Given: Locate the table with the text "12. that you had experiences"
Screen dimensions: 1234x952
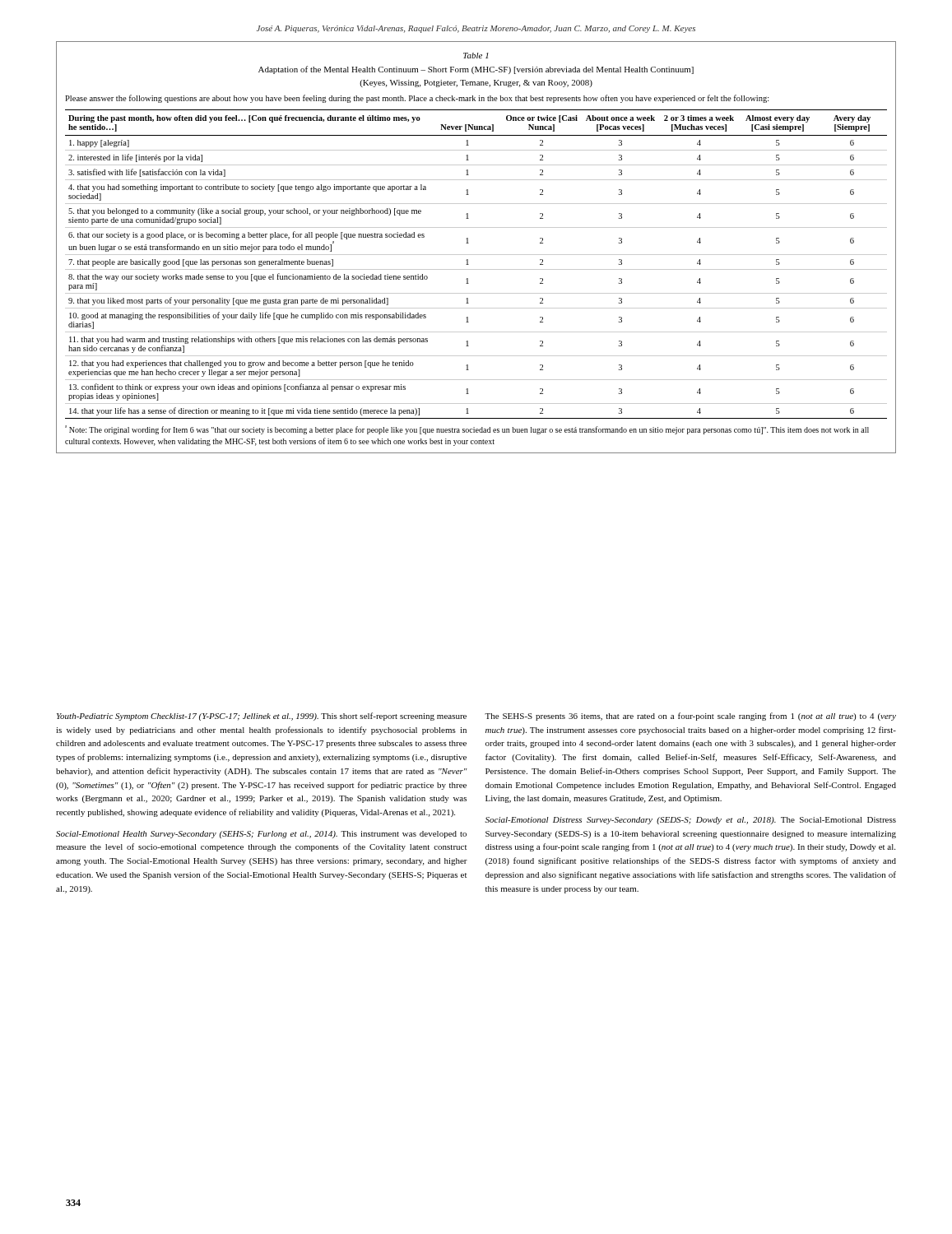Looking at the screenshot, I should 476,279.
